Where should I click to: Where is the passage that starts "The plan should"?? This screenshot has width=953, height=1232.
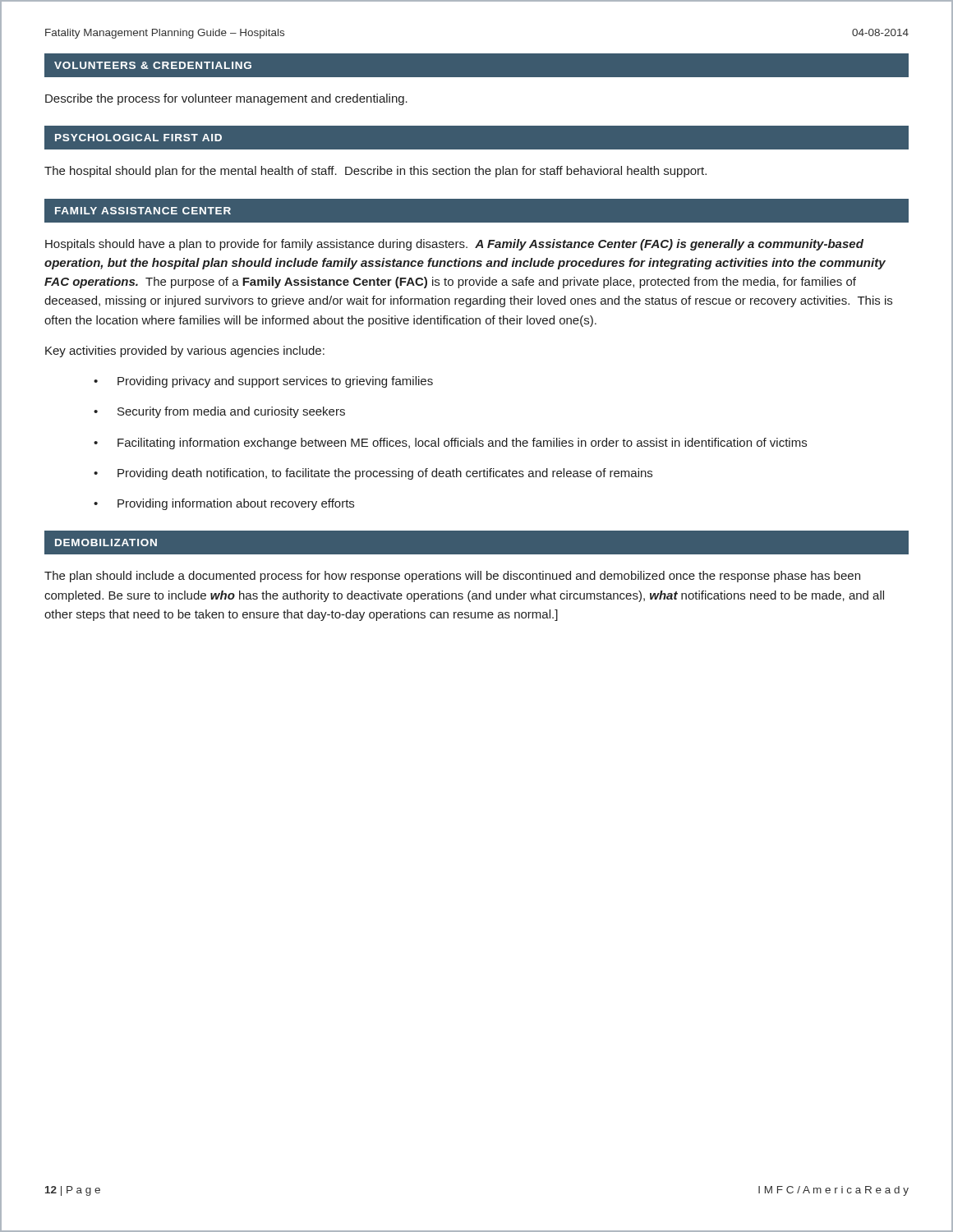click(465, 595)
